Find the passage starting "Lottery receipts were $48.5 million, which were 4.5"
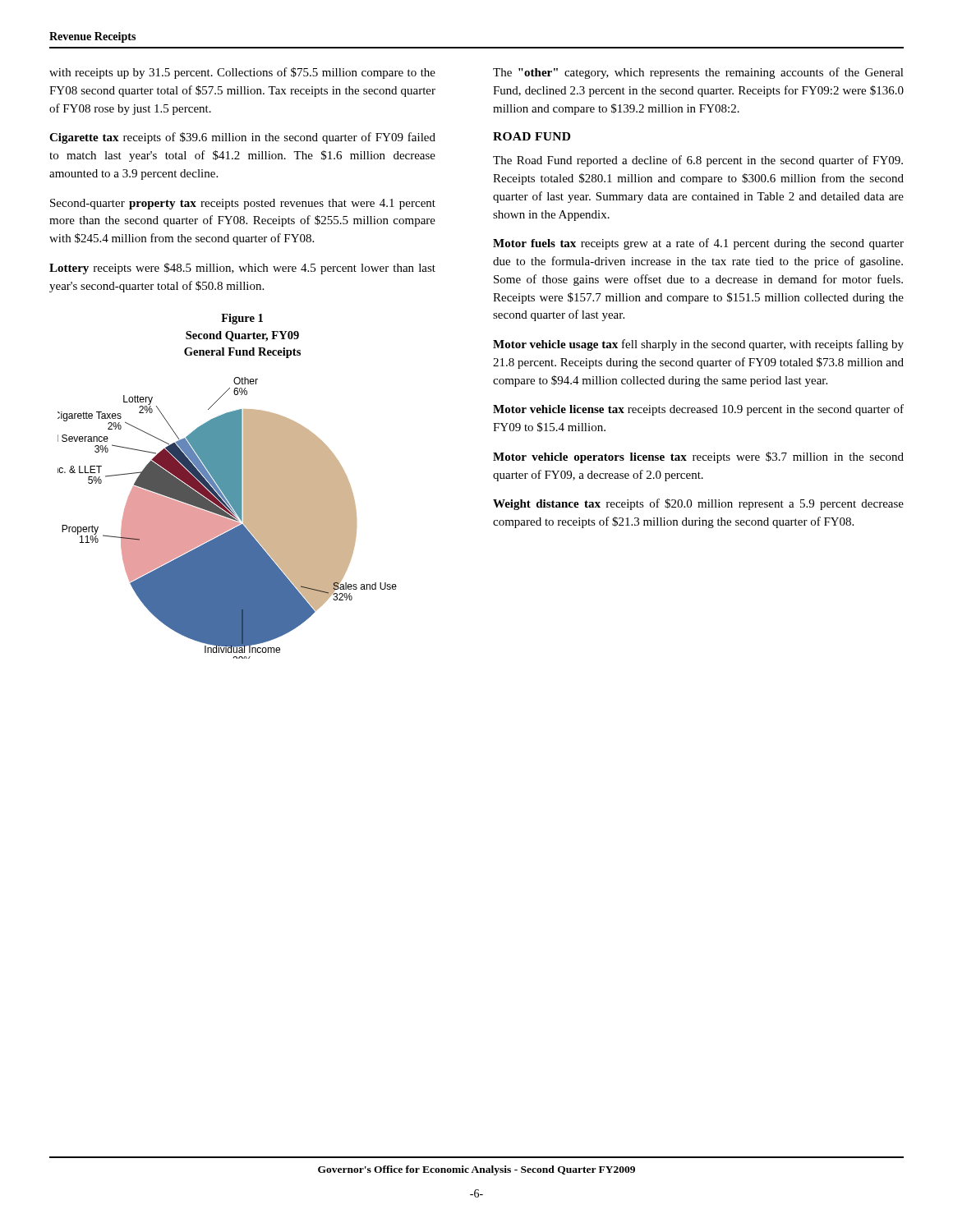 242,276
